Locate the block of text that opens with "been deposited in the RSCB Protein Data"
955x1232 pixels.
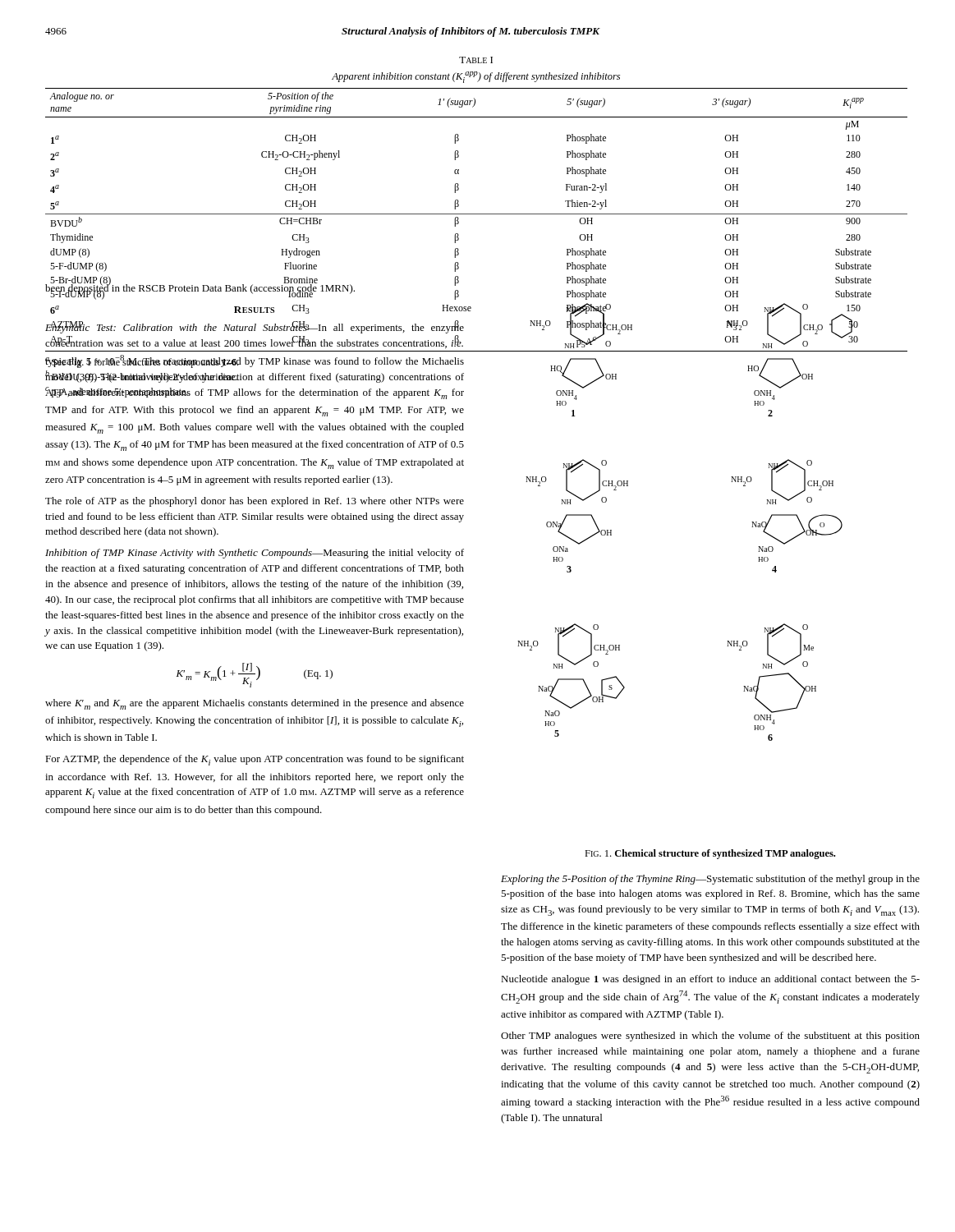tap(200, 288)
